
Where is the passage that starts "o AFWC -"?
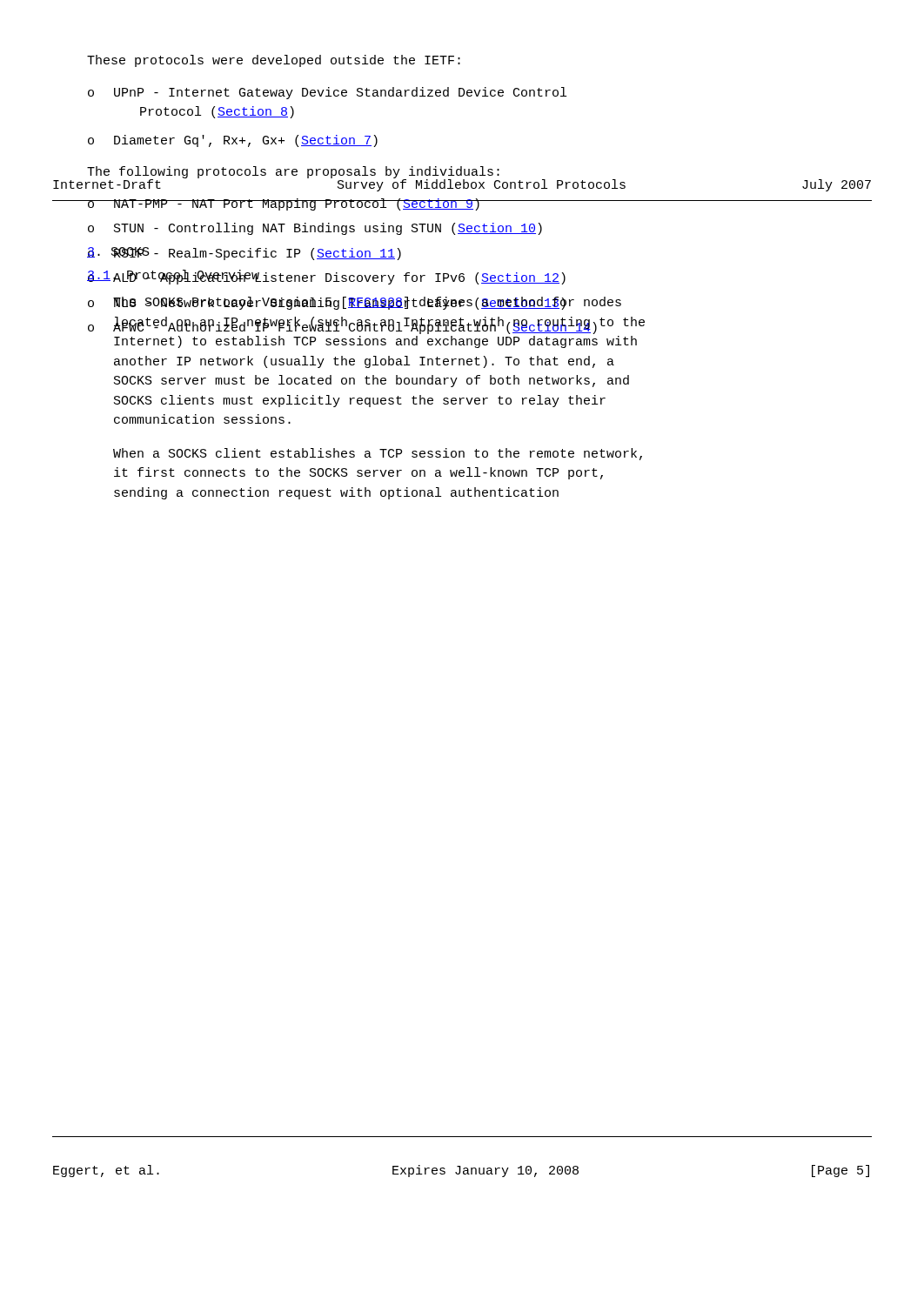(x=343, y=329)
